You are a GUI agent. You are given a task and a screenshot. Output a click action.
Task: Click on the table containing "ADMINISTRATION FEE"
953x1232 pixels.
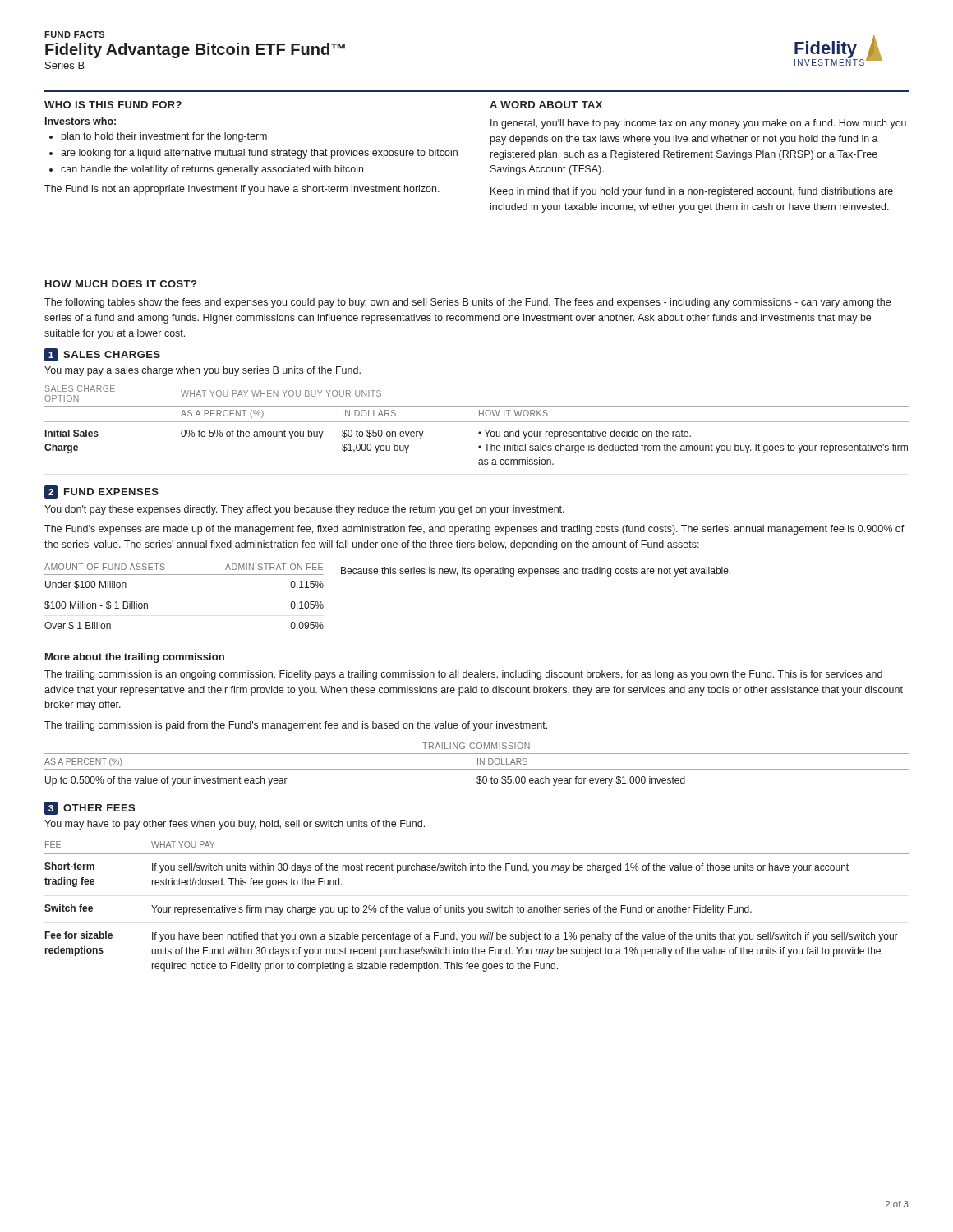click(x=184, y=599)
